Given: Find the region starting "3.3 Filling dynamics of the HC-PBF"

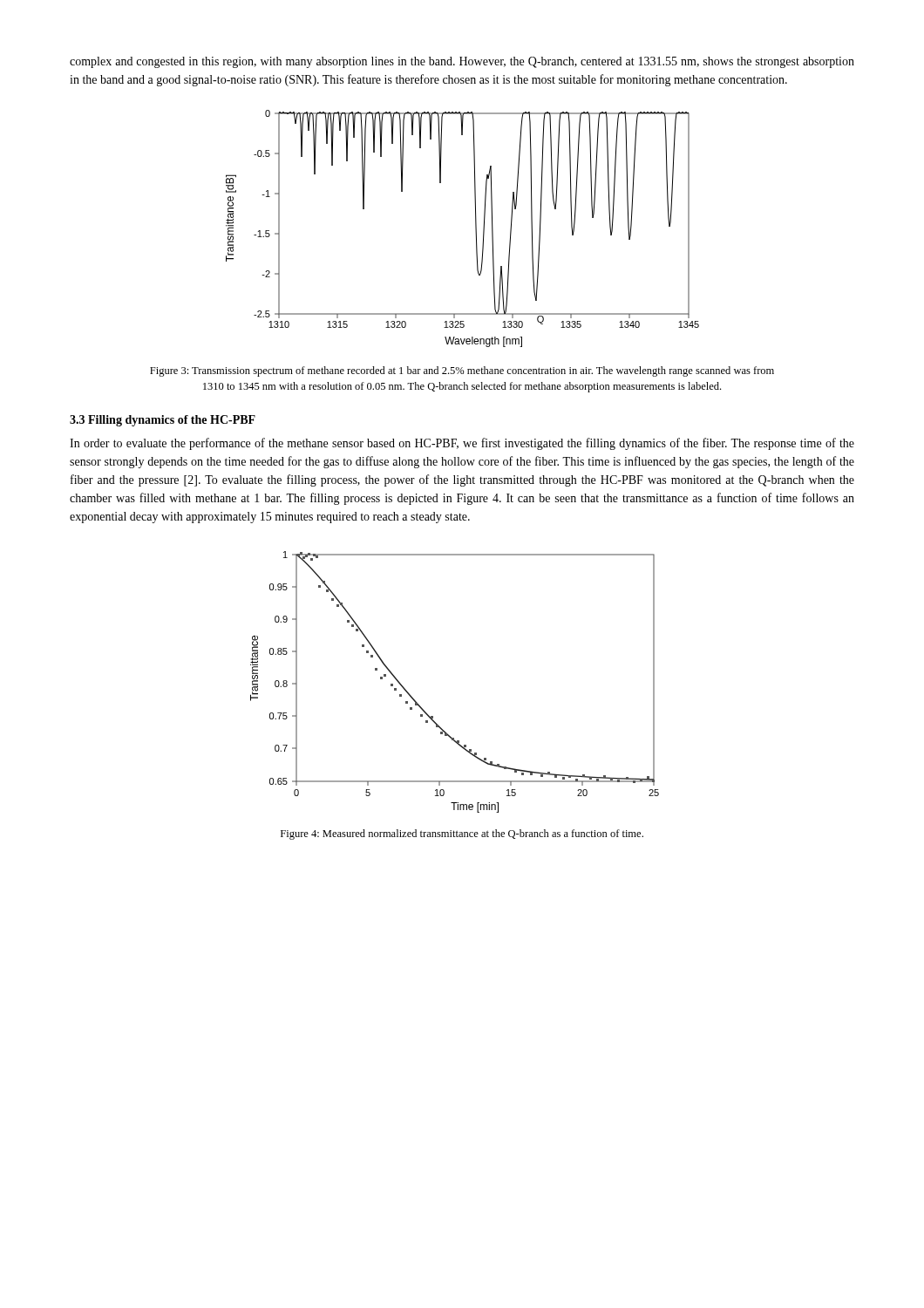Looking at the screenshot, I should (x=163, y=420).
